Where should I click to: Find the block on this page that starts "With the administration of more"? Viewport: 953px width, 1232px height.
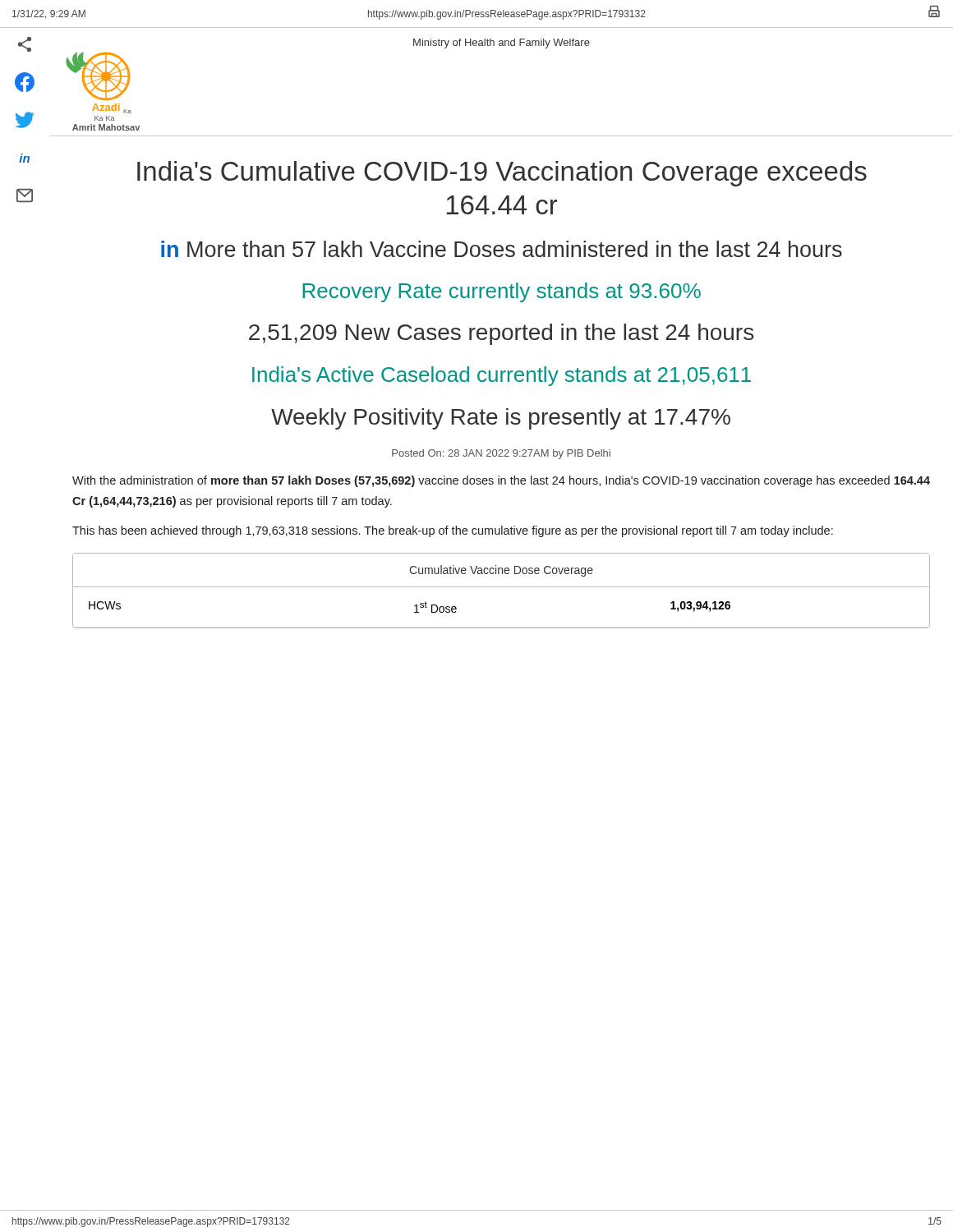(x=501, y=491)
